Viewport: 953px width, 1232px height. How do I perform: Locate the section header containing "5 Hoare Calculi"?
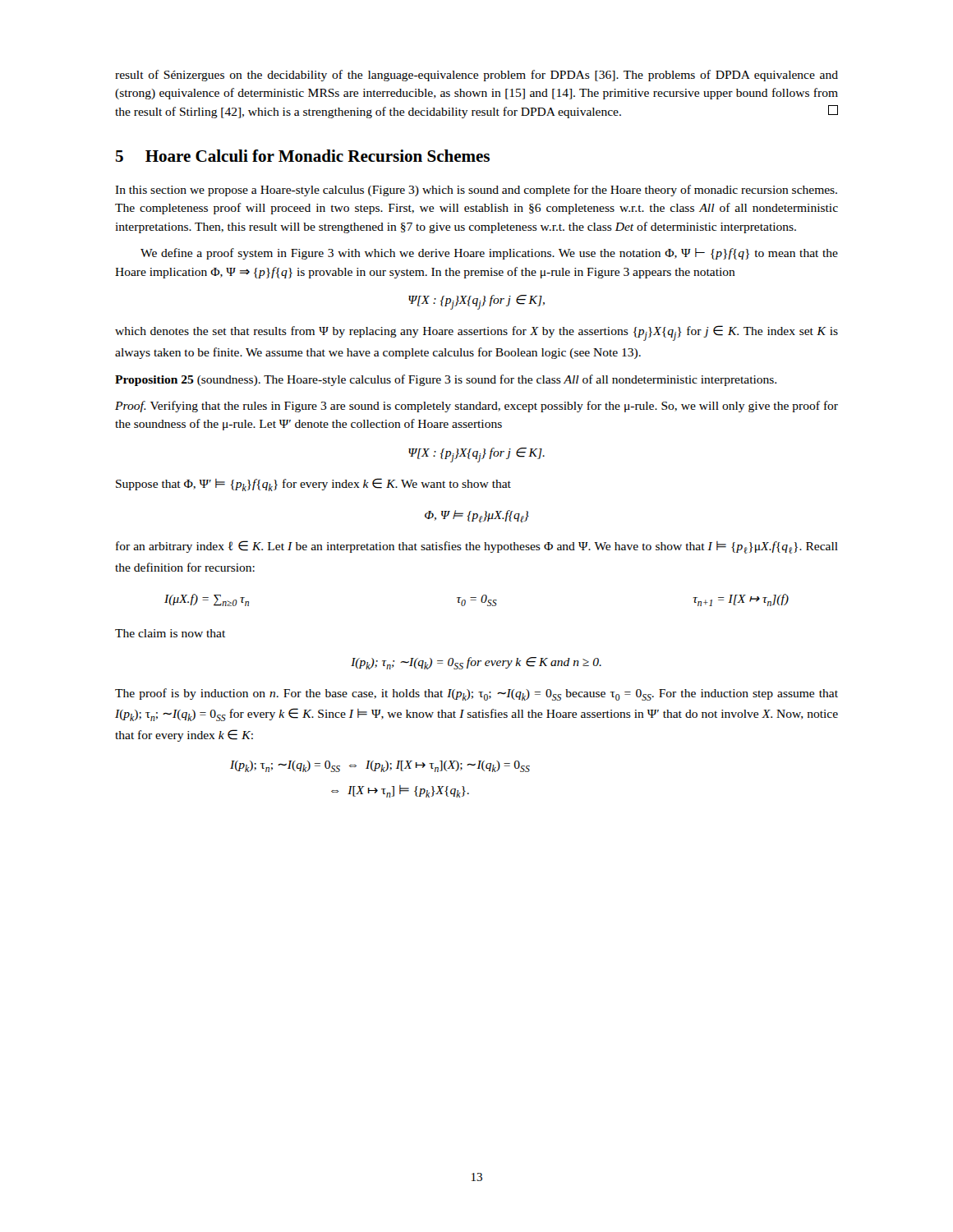(x=303, y=156)
